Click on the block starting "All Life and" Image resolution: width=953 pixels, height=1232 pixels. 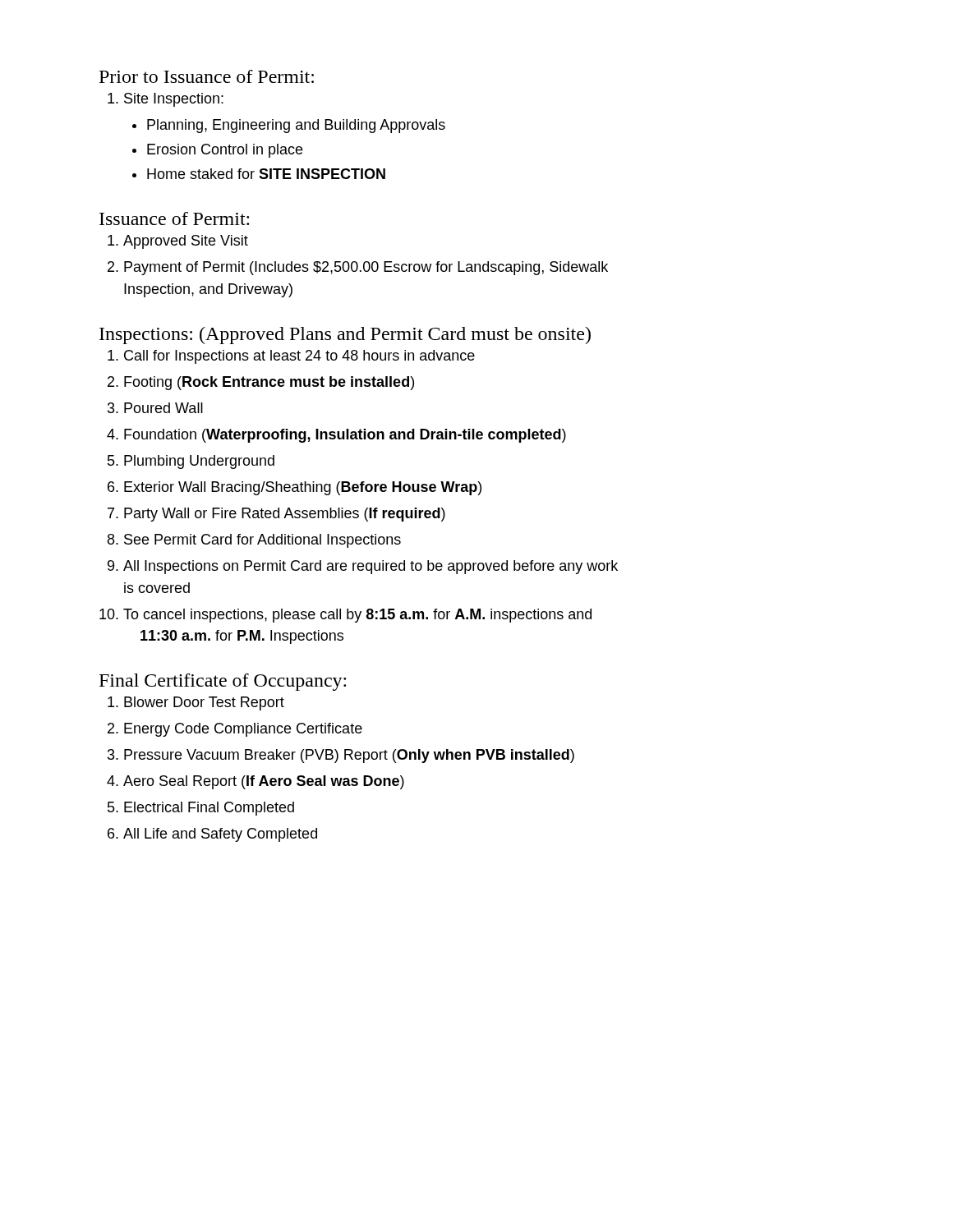pos(221,834)
